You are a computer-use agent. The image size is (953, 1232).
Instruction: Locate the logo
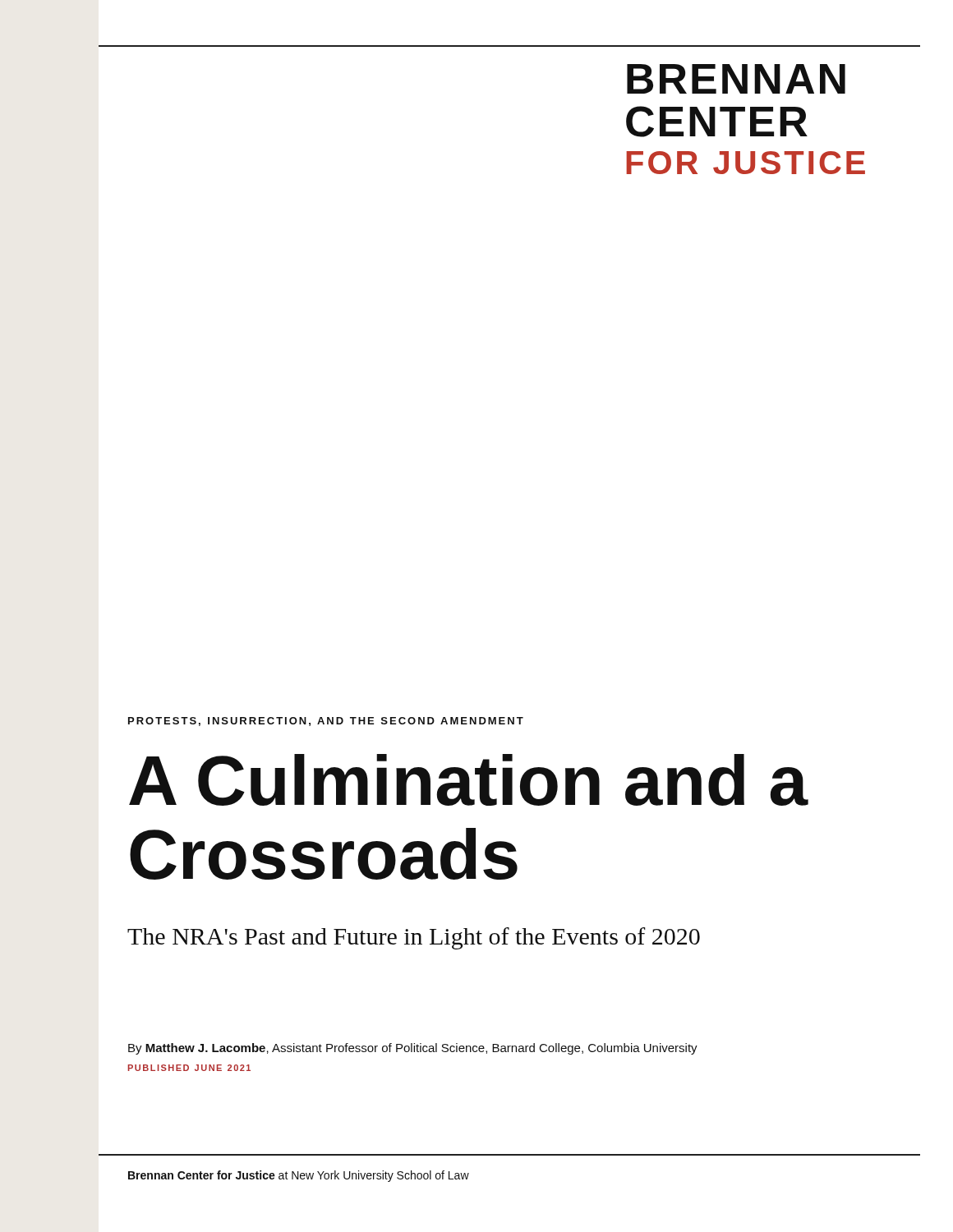pyautogui.click(x=764, y=120)
